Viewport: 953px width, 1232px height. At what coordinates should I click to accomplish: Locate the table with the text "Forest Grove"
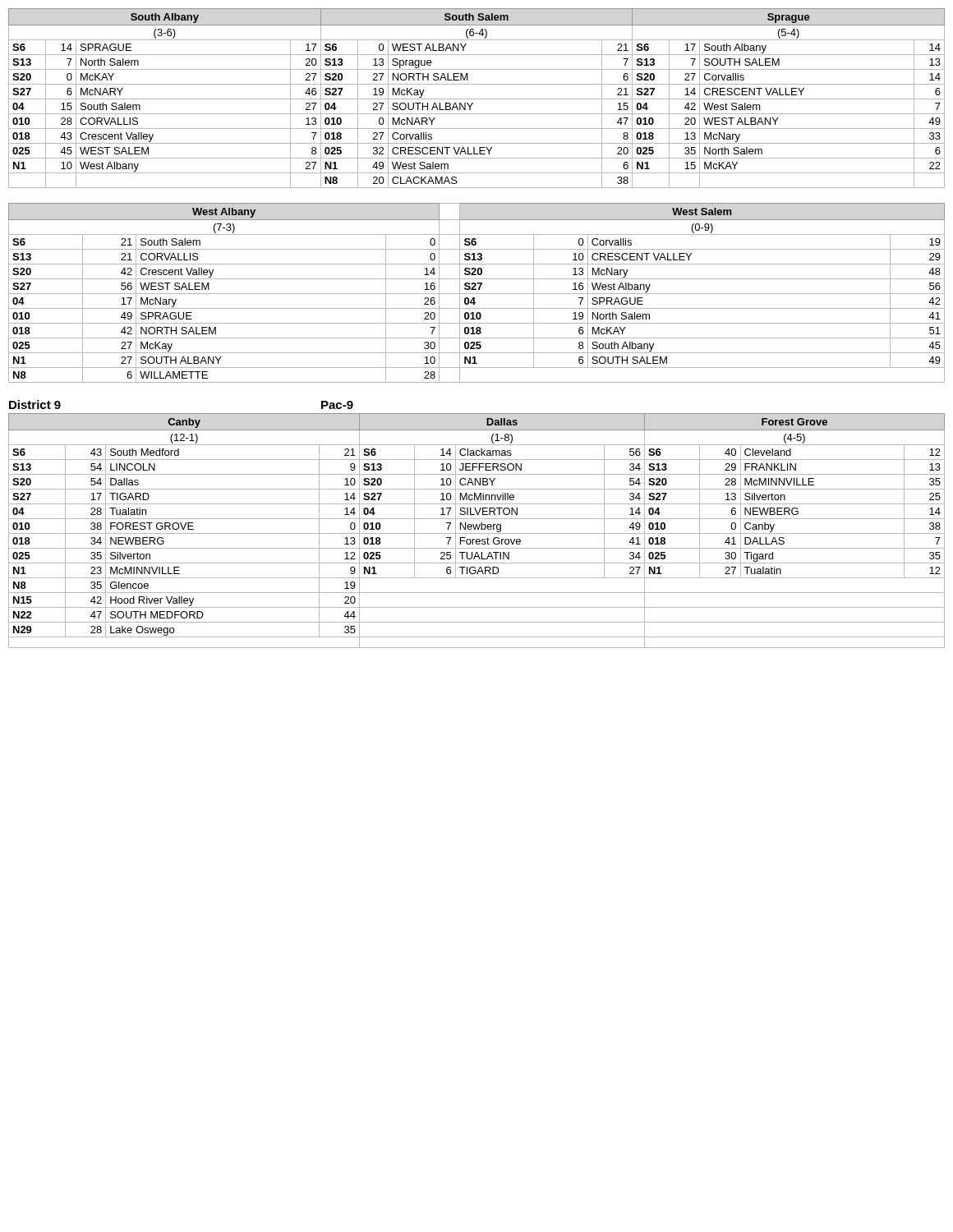476,531
